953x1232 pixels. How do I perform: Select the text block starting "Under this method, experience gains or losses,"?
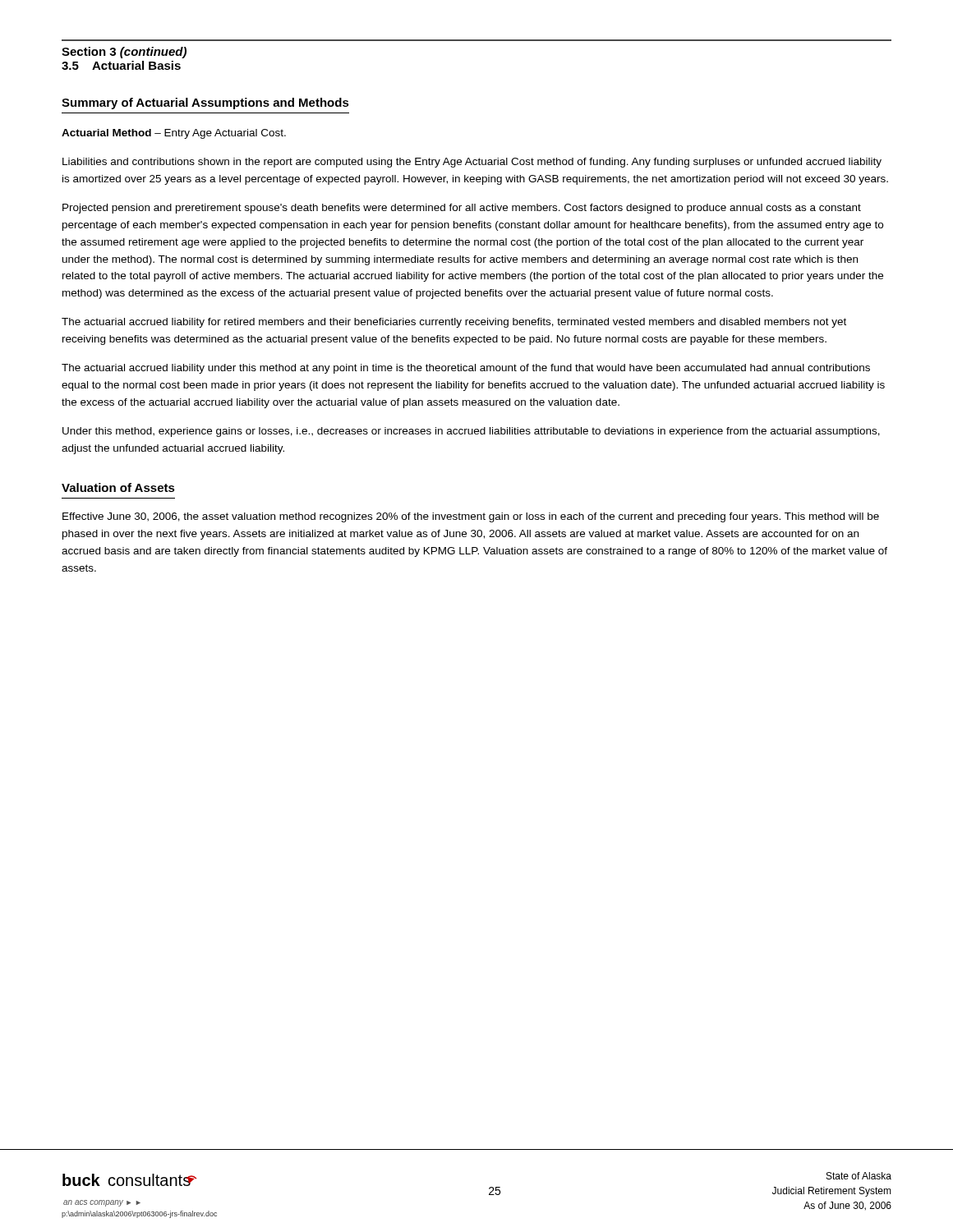click(x=471, y=439)
